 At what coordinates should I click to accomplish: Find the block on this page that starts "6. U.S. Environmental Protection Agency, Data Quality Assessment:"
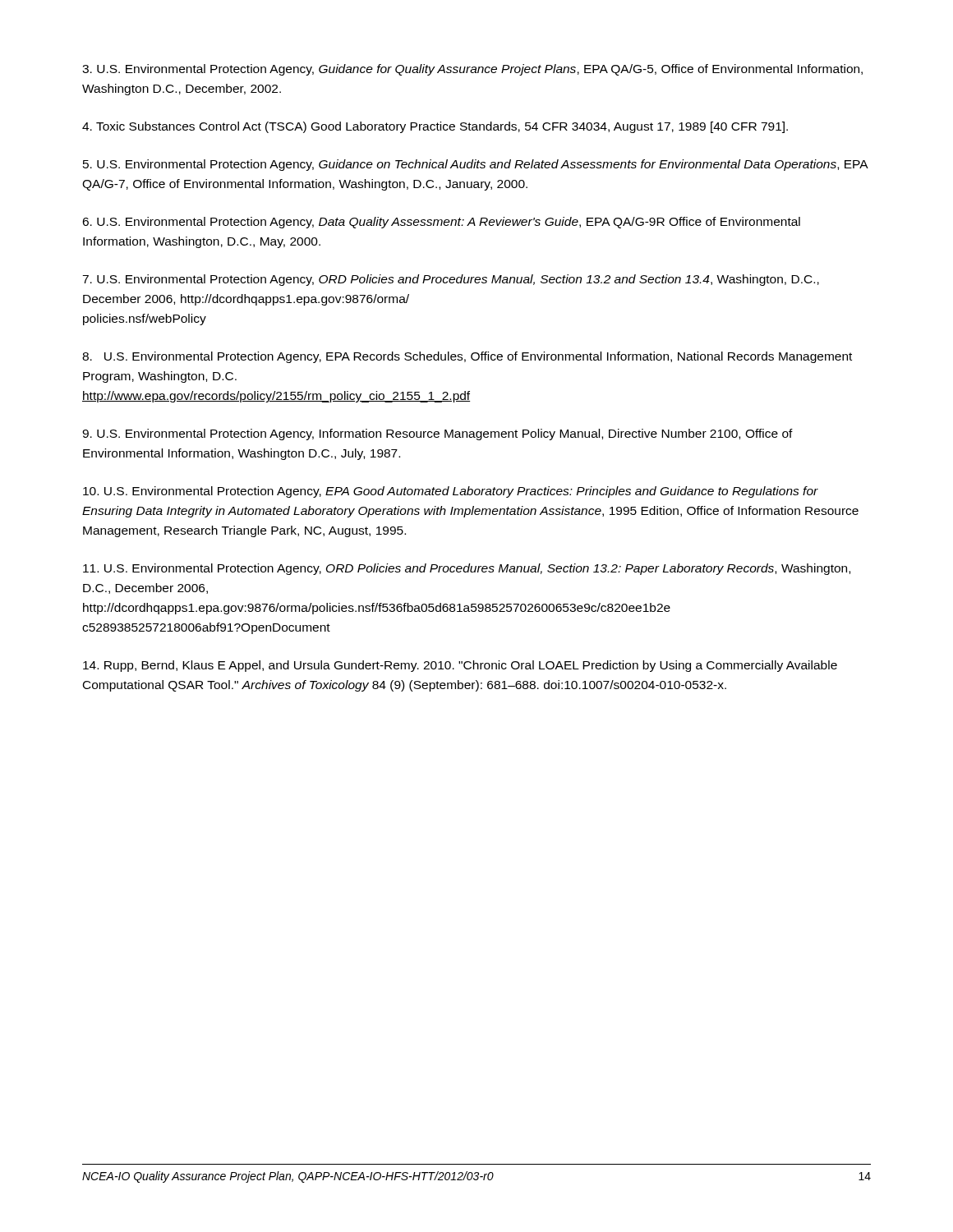click(442, 231)
